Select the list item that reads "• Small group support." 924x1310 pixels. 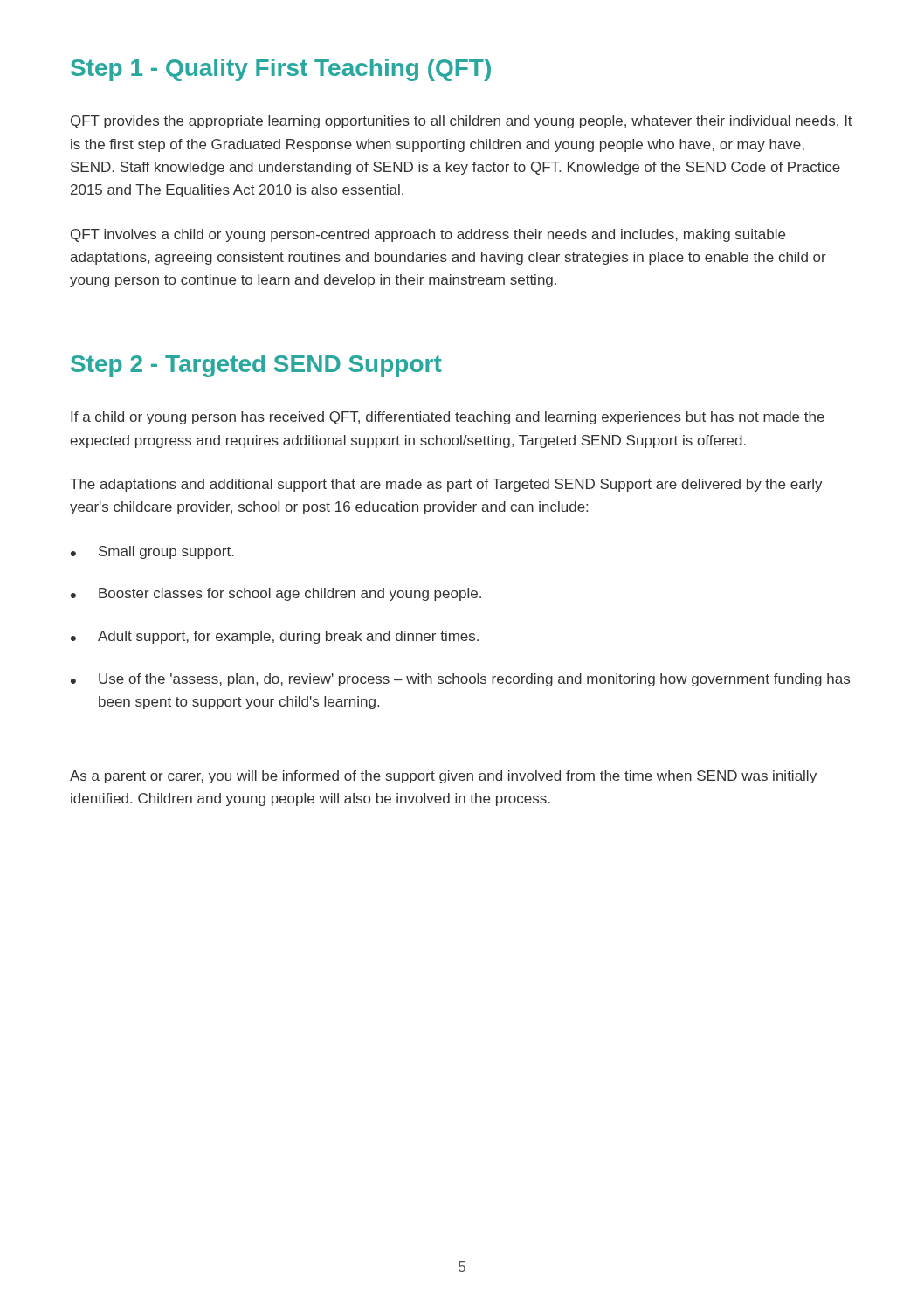click(152, 552)
